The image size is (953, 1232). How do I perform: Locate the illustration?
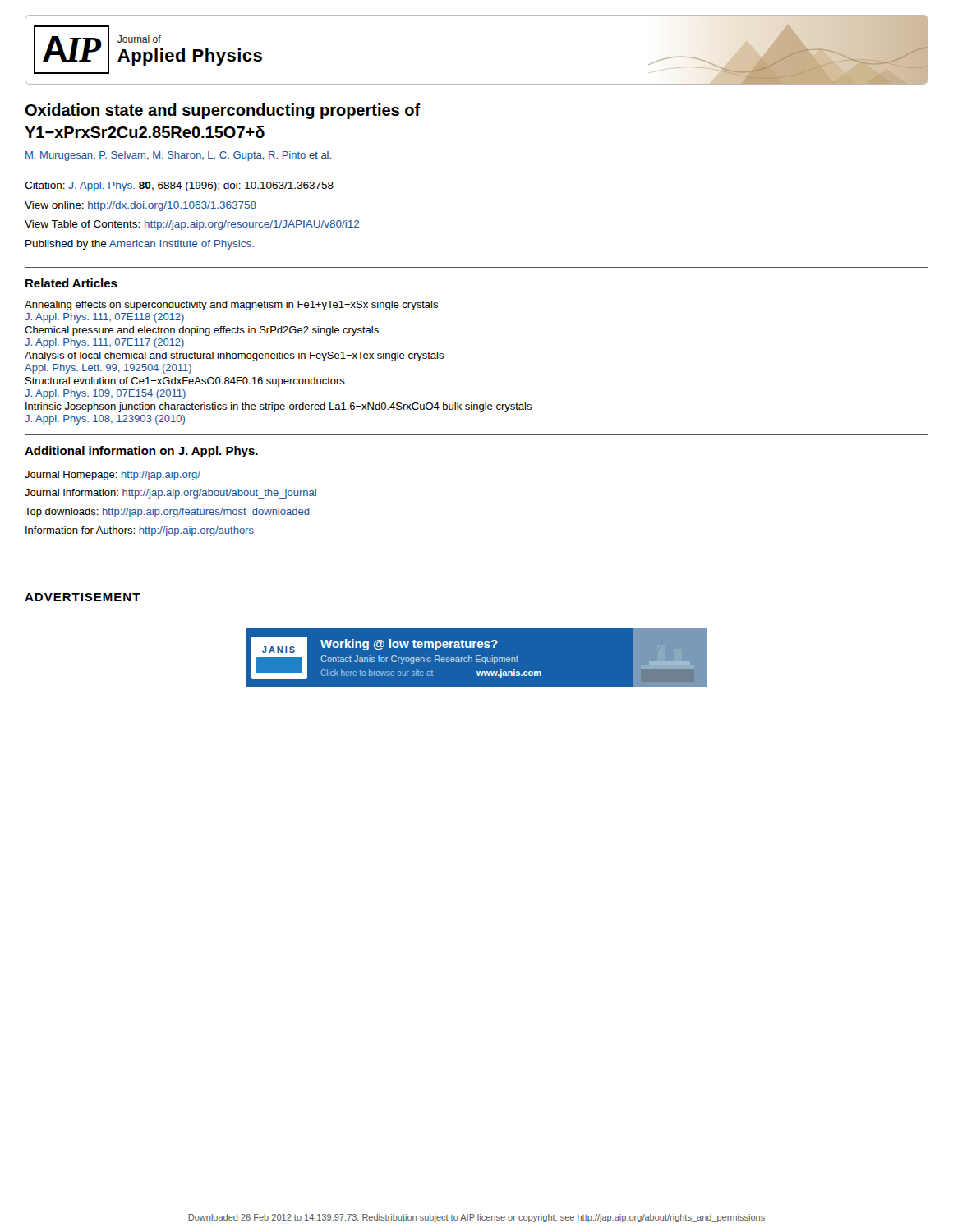[476, 659]
